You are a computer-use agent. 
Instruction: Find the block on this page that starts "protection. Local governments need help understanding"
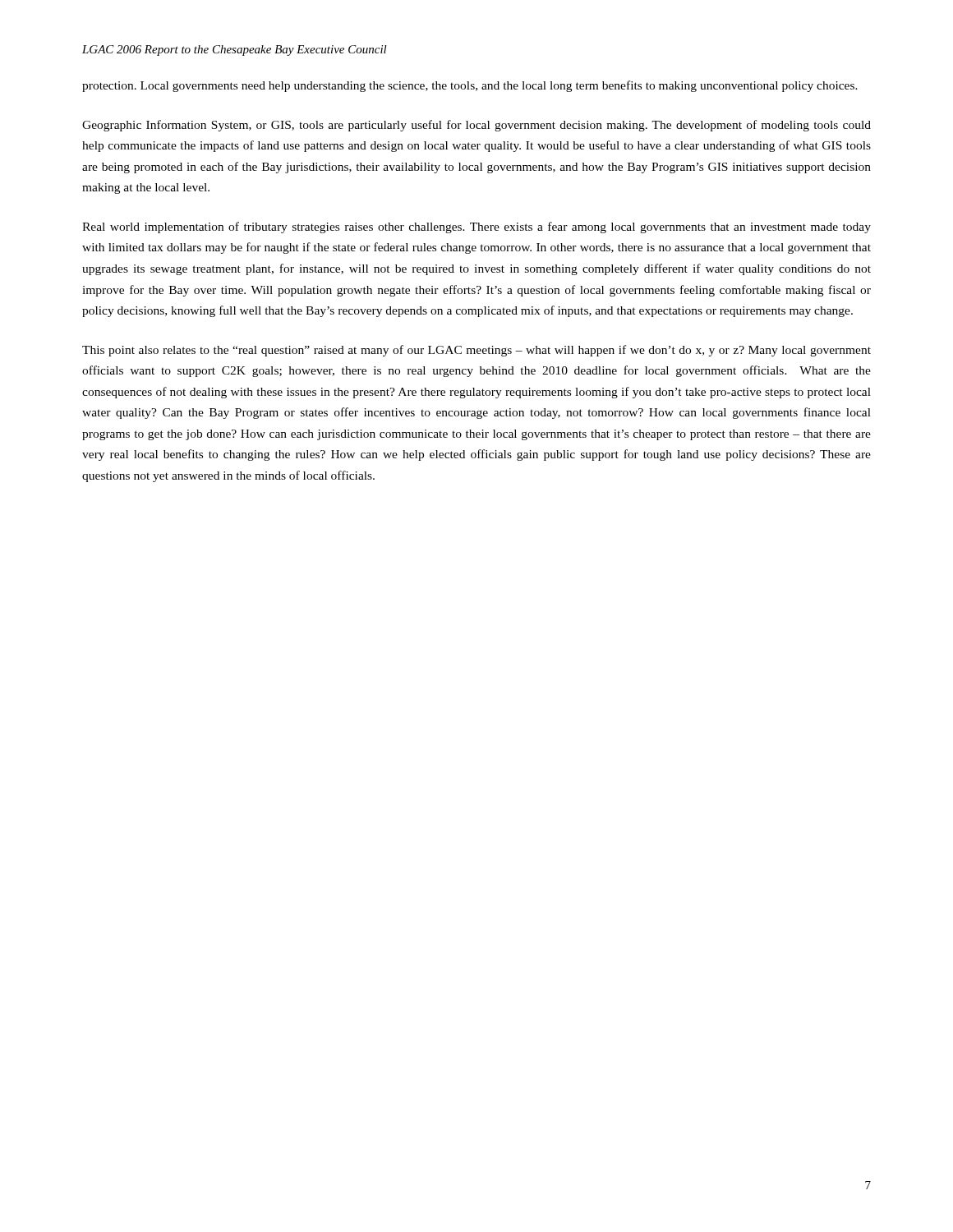coord(470,85)
